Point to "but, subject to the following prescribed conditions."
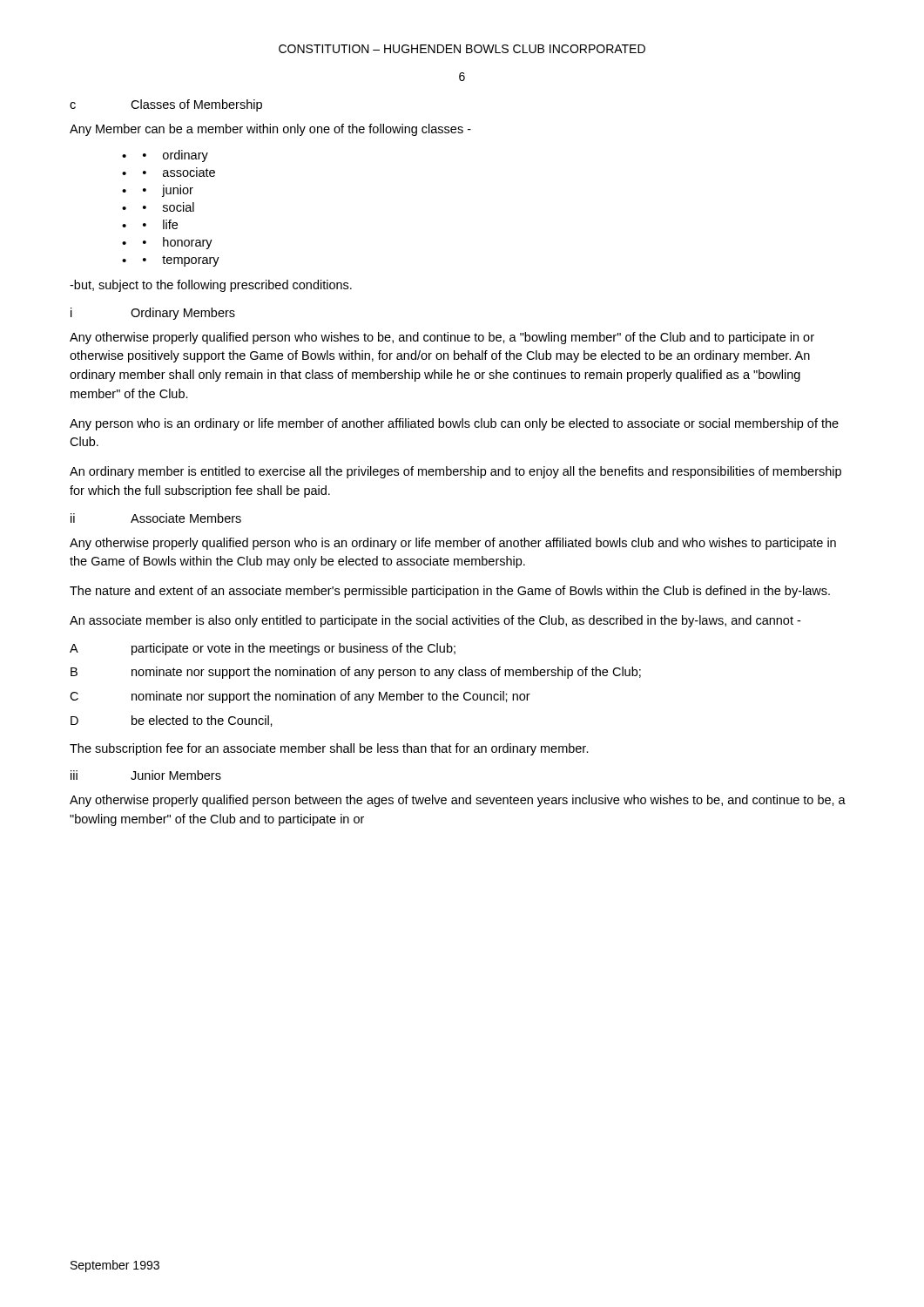 (211, 285)
